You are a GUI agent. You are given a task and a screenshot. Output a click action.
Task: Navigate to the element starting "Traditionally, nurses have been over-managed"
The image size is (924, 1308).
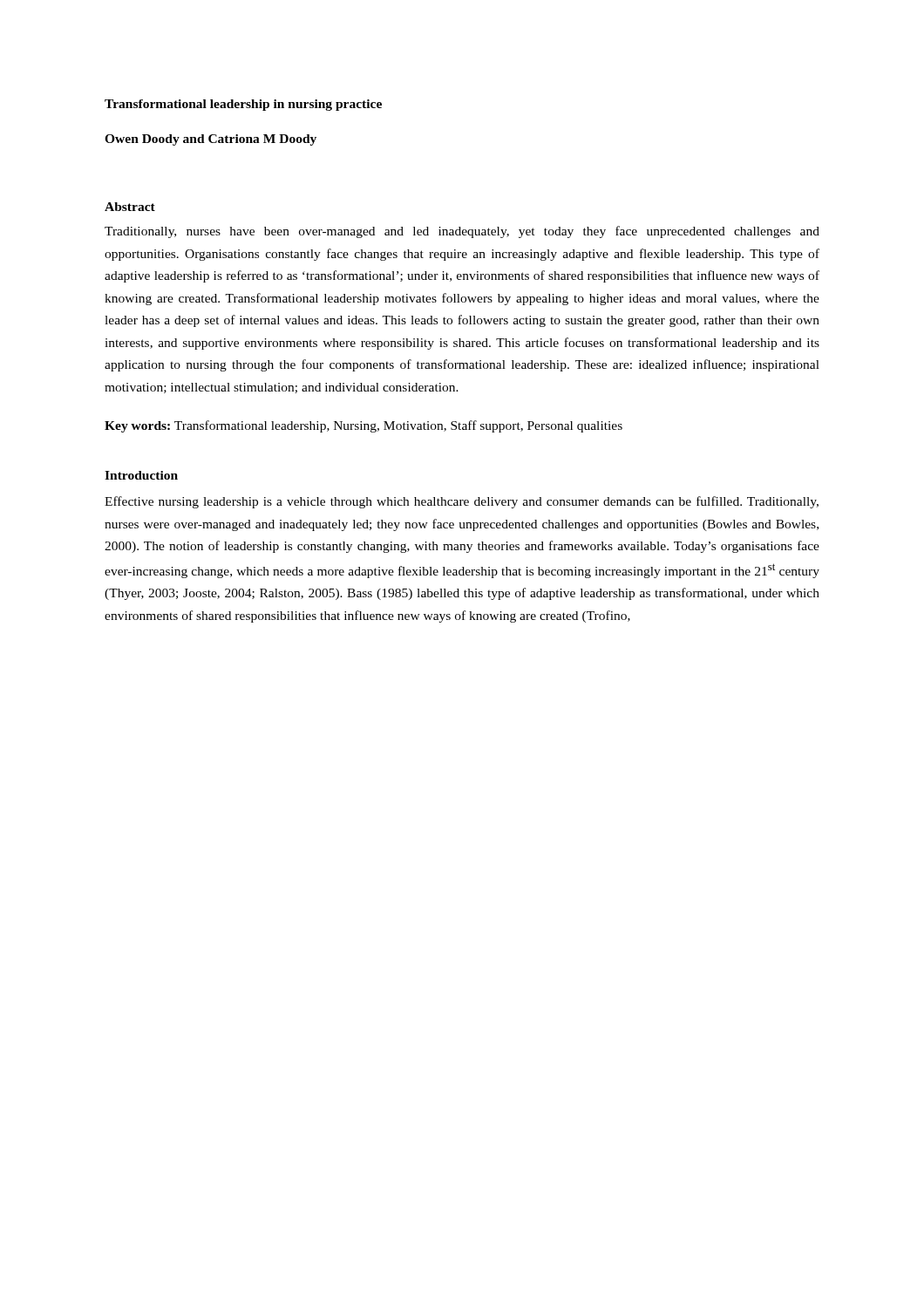coord(462,309)
